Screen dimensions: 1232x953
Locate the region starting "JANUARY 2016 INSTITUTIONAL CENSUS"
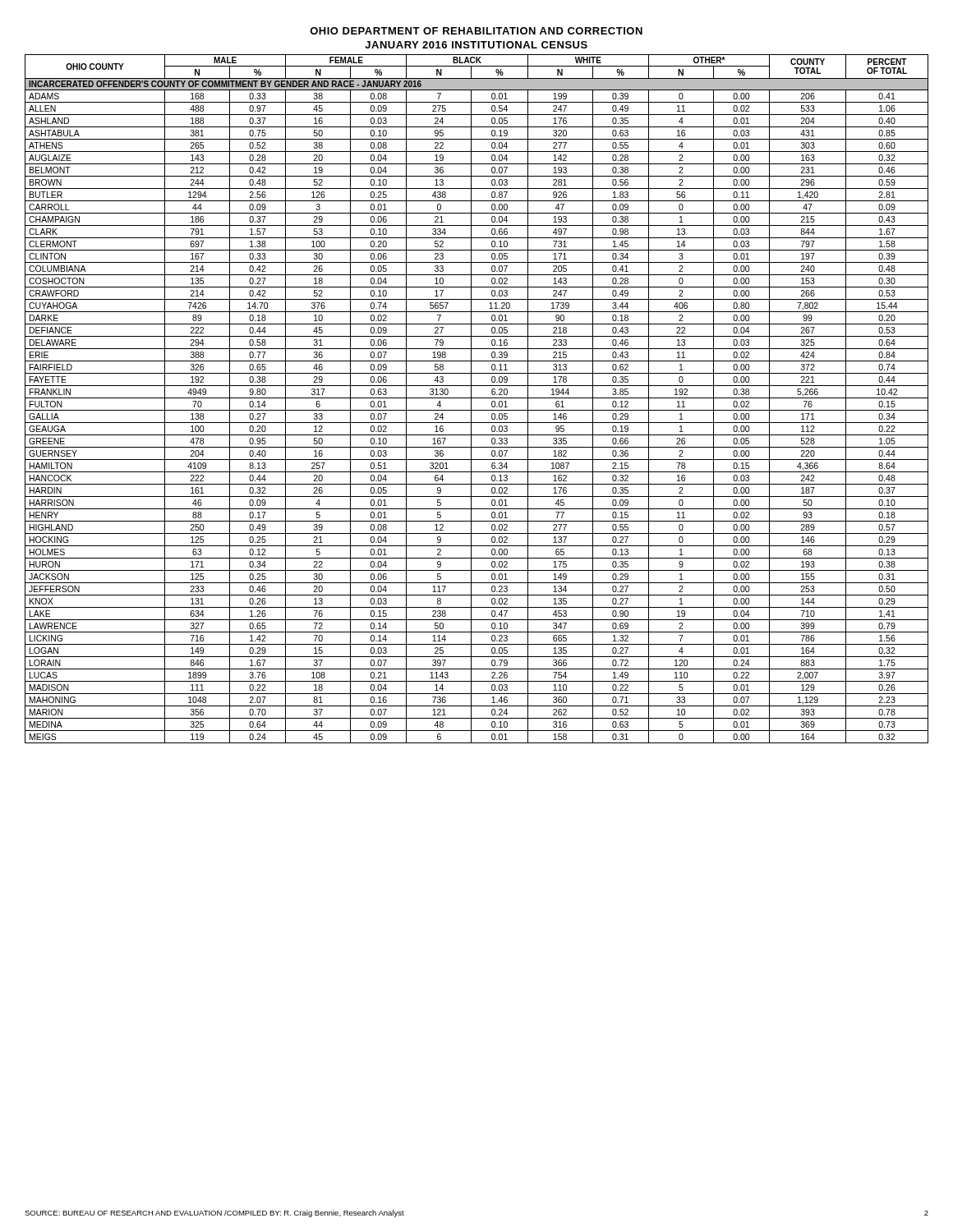pos(476,45)
